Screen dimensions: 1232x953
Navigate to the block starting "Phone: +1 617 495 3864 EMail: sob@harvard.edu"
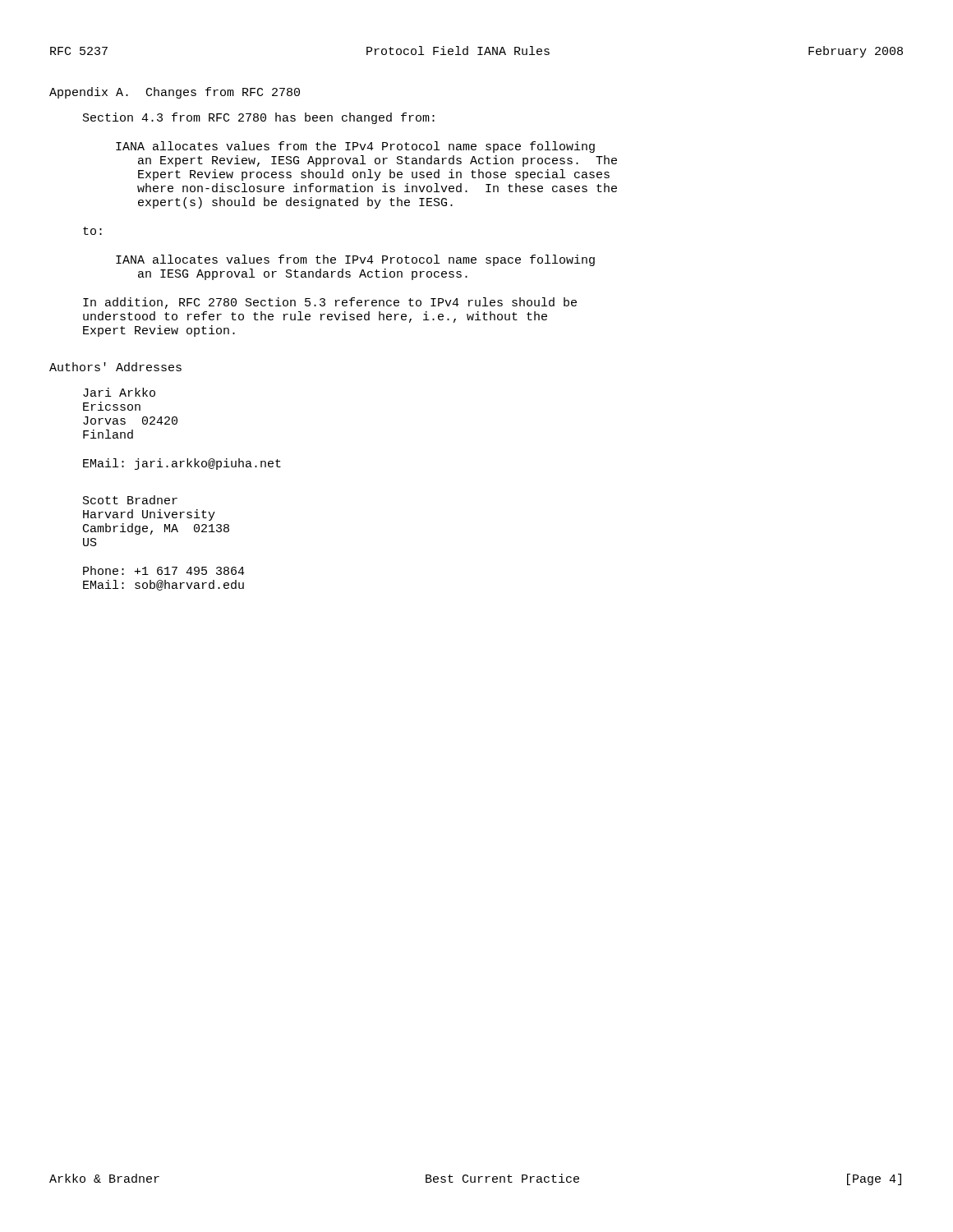point(163,579)
